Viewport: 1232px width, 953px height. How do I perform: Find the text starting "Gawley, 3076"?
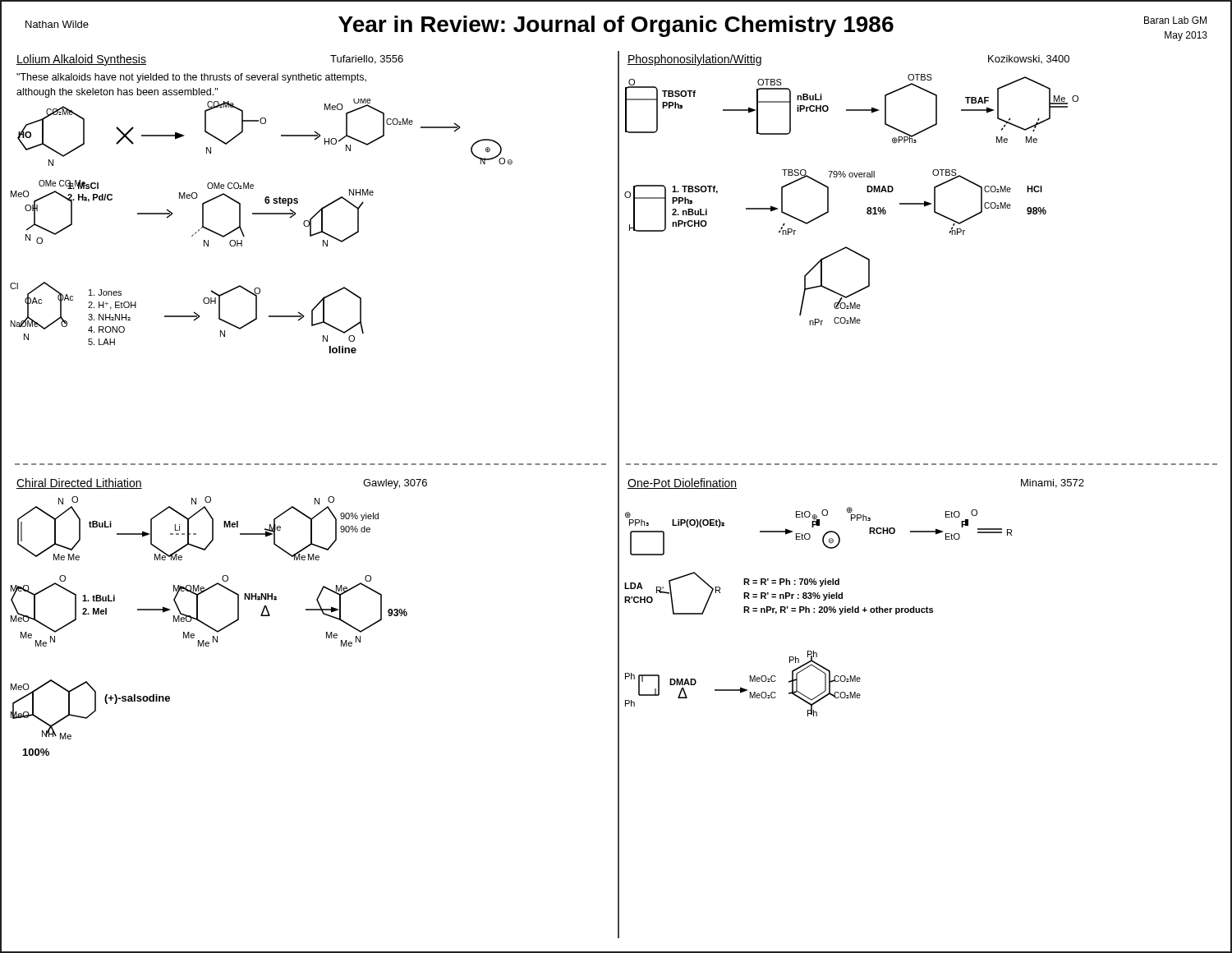point(395,483)
